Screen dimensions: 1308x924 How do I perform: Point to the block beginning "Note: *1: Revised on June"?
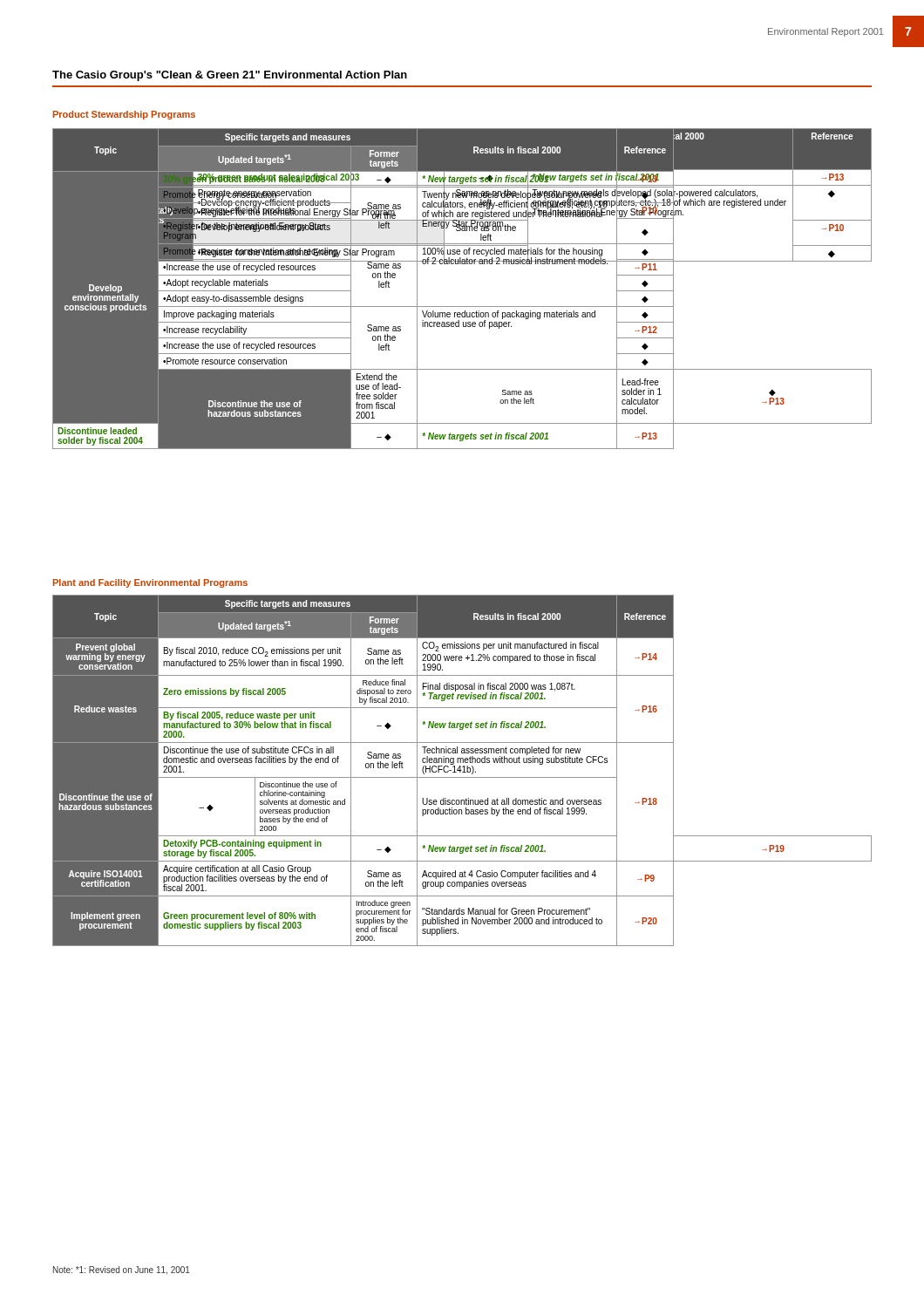(x=121, y=1270)
